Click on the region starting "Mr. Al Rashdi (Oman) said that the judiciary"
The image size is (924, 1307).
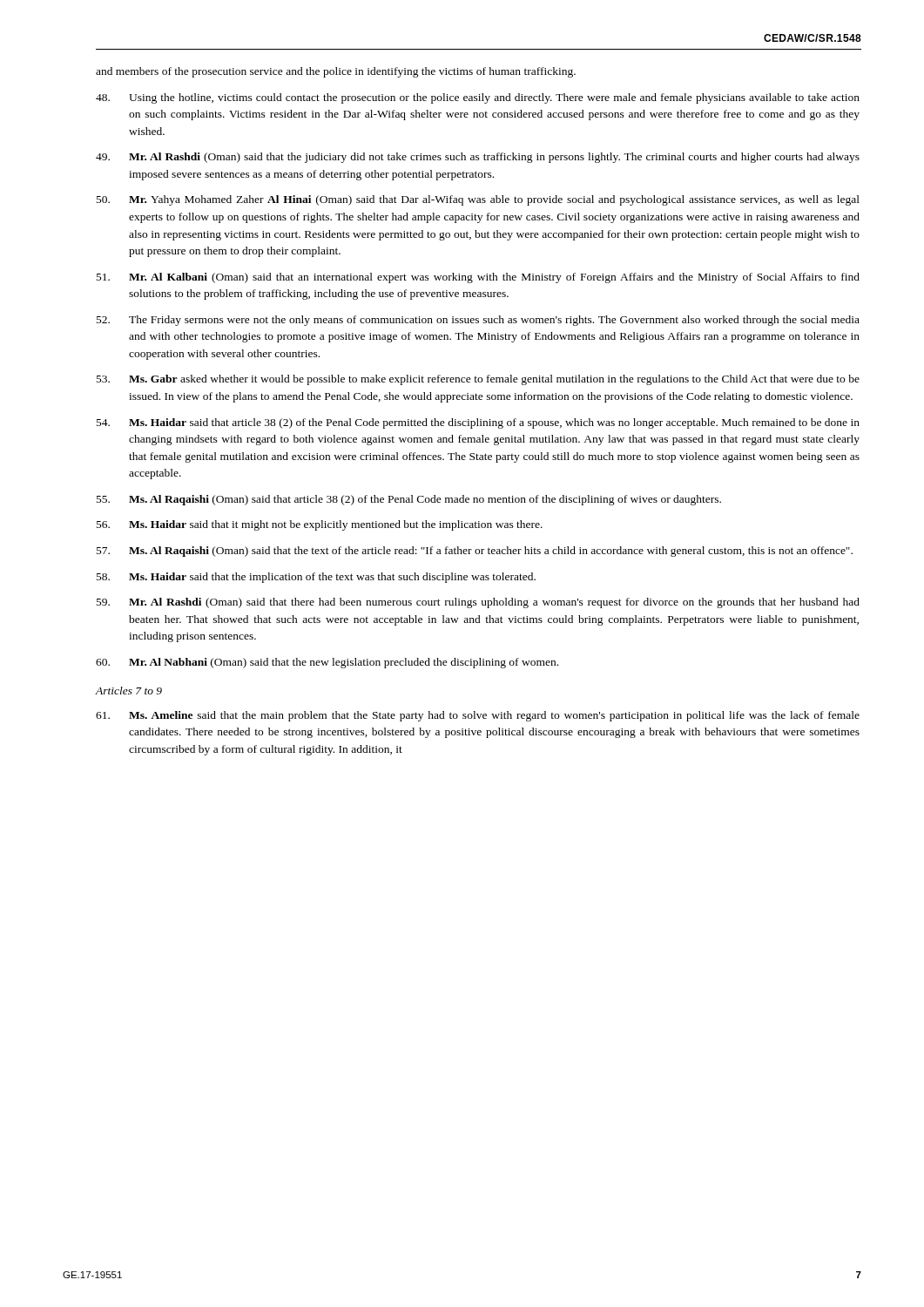pos(478,165)
